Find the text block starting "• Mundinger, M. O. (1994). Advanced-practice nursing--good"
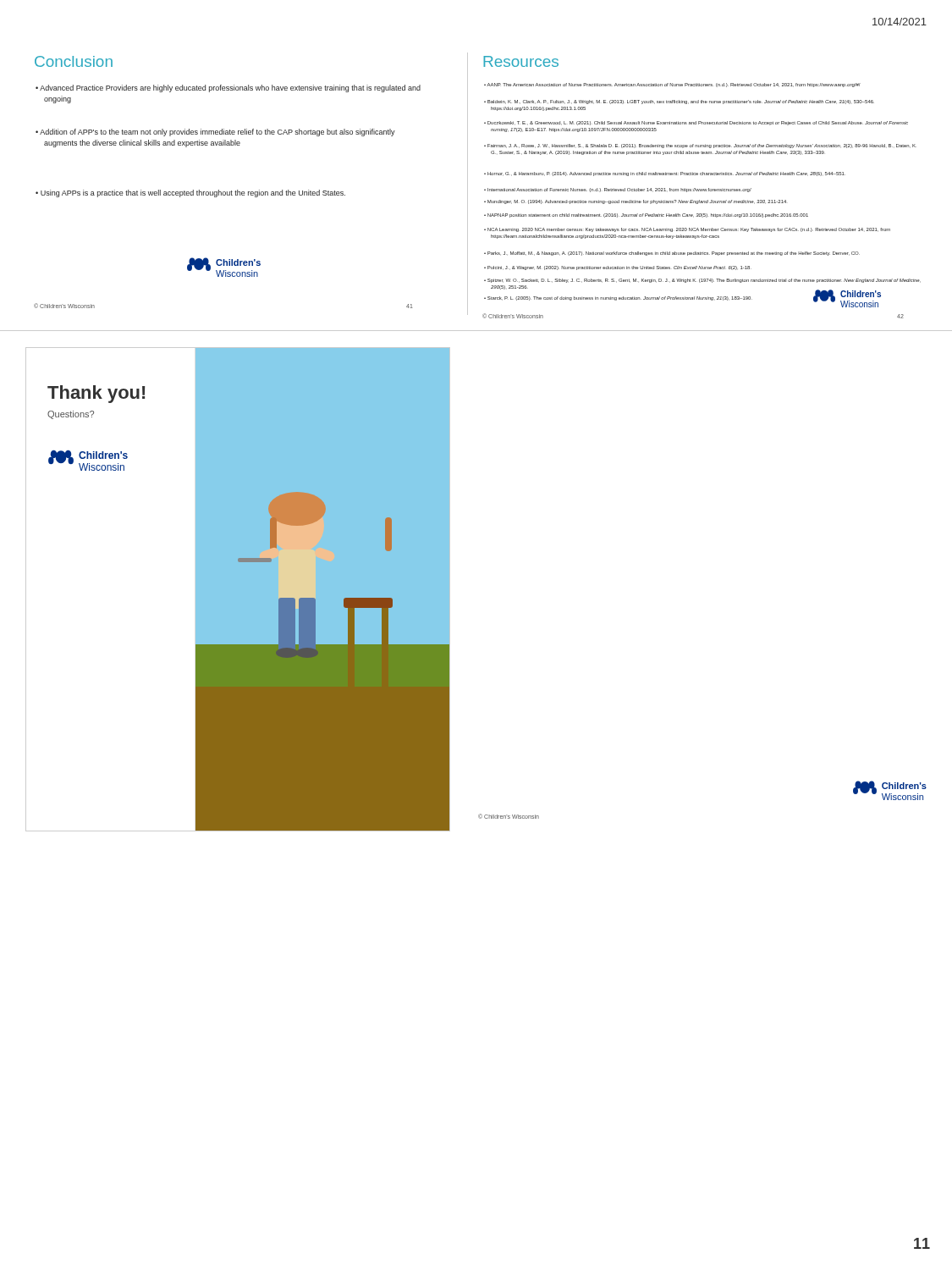 click(636, 202)
